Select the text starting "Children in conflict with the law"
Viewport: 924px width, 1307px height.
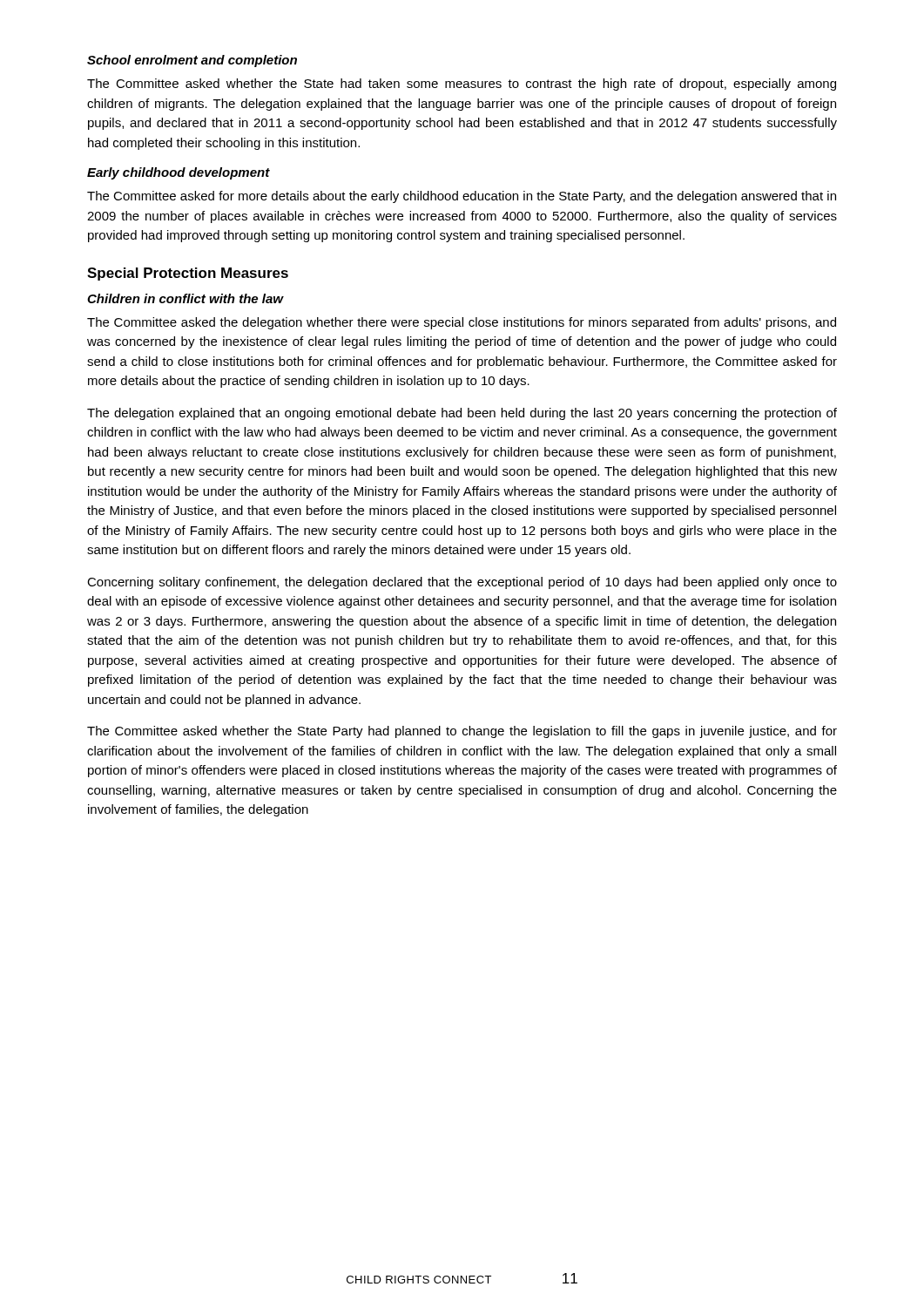point(185,298)
